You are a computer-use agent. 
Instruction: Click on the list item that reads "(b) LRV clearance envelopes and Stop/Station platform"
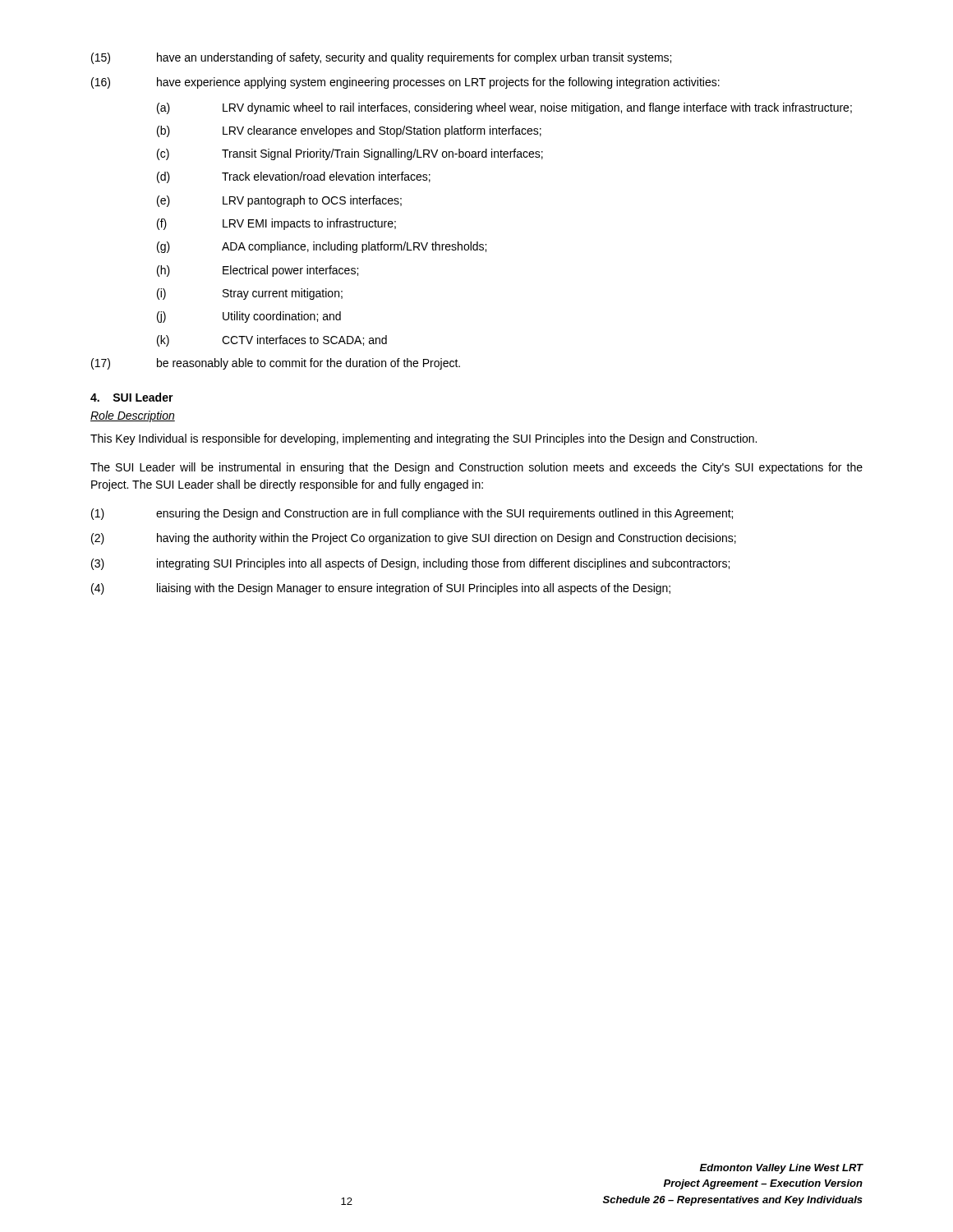pos(476,131)
